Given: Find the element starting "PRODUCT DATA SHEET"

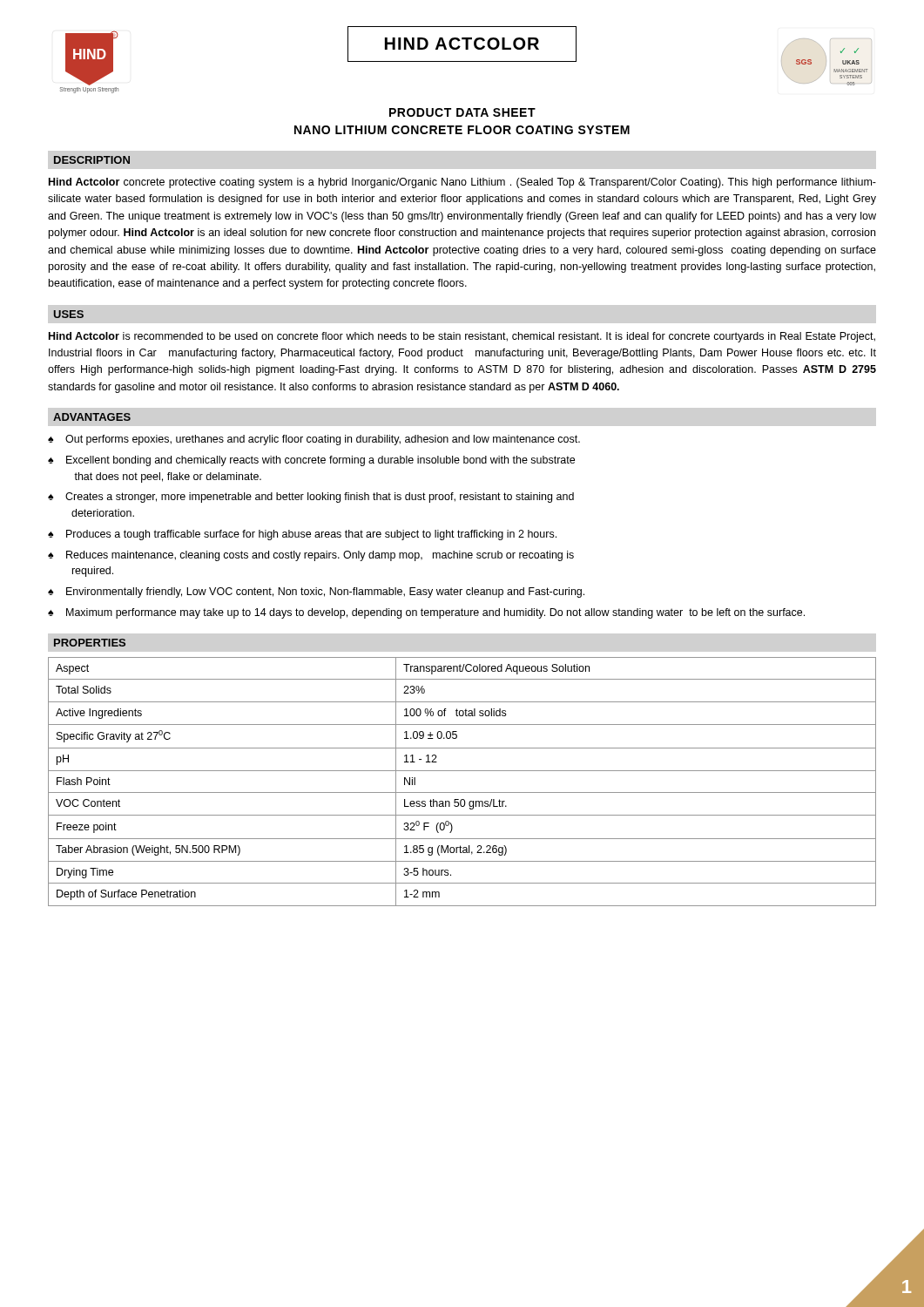Looking at the screenshot, I should click(x=462, y=112).
